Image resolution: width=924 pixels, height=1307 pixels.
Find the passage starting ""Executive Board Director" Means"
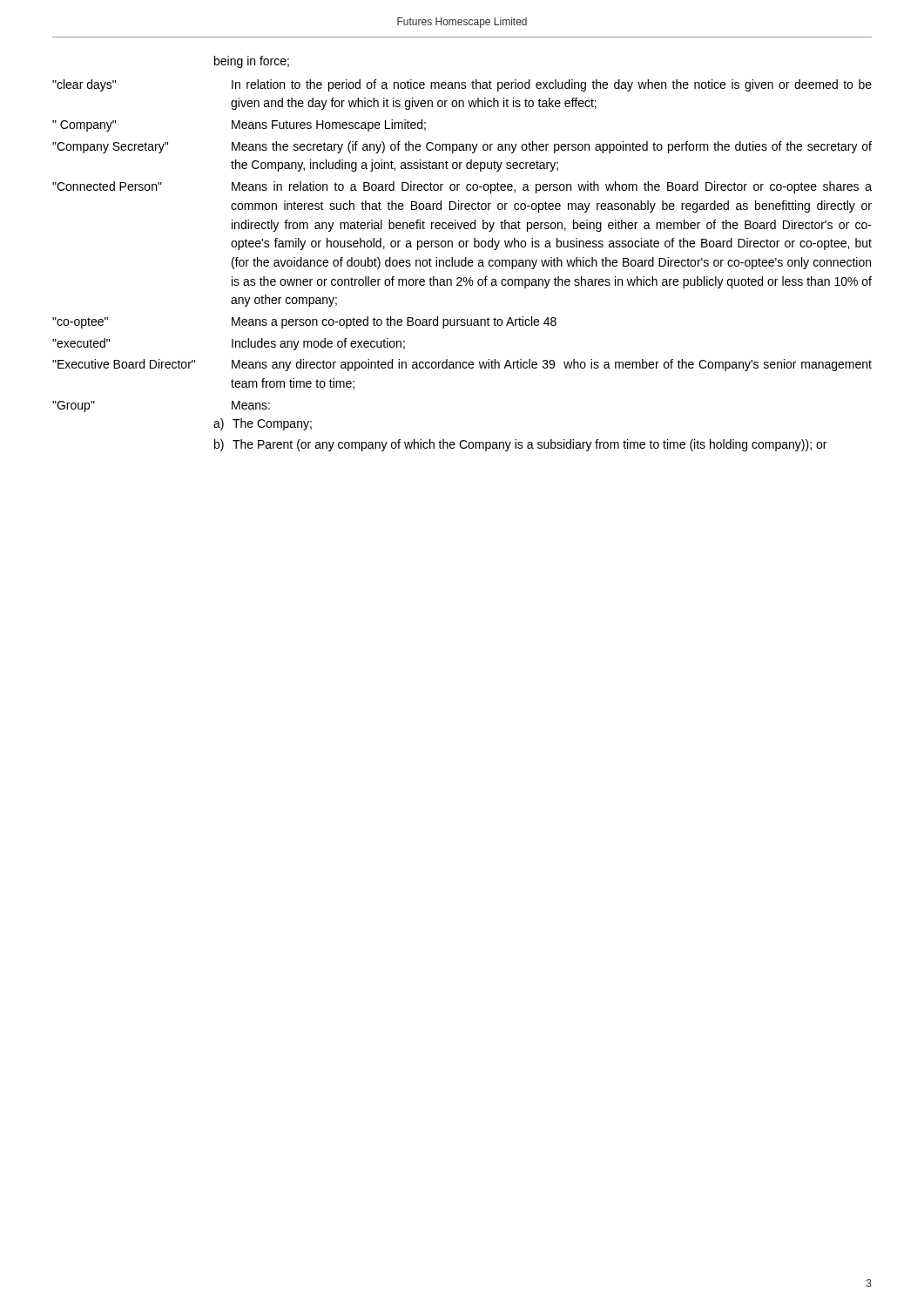(x=462, y=375)
